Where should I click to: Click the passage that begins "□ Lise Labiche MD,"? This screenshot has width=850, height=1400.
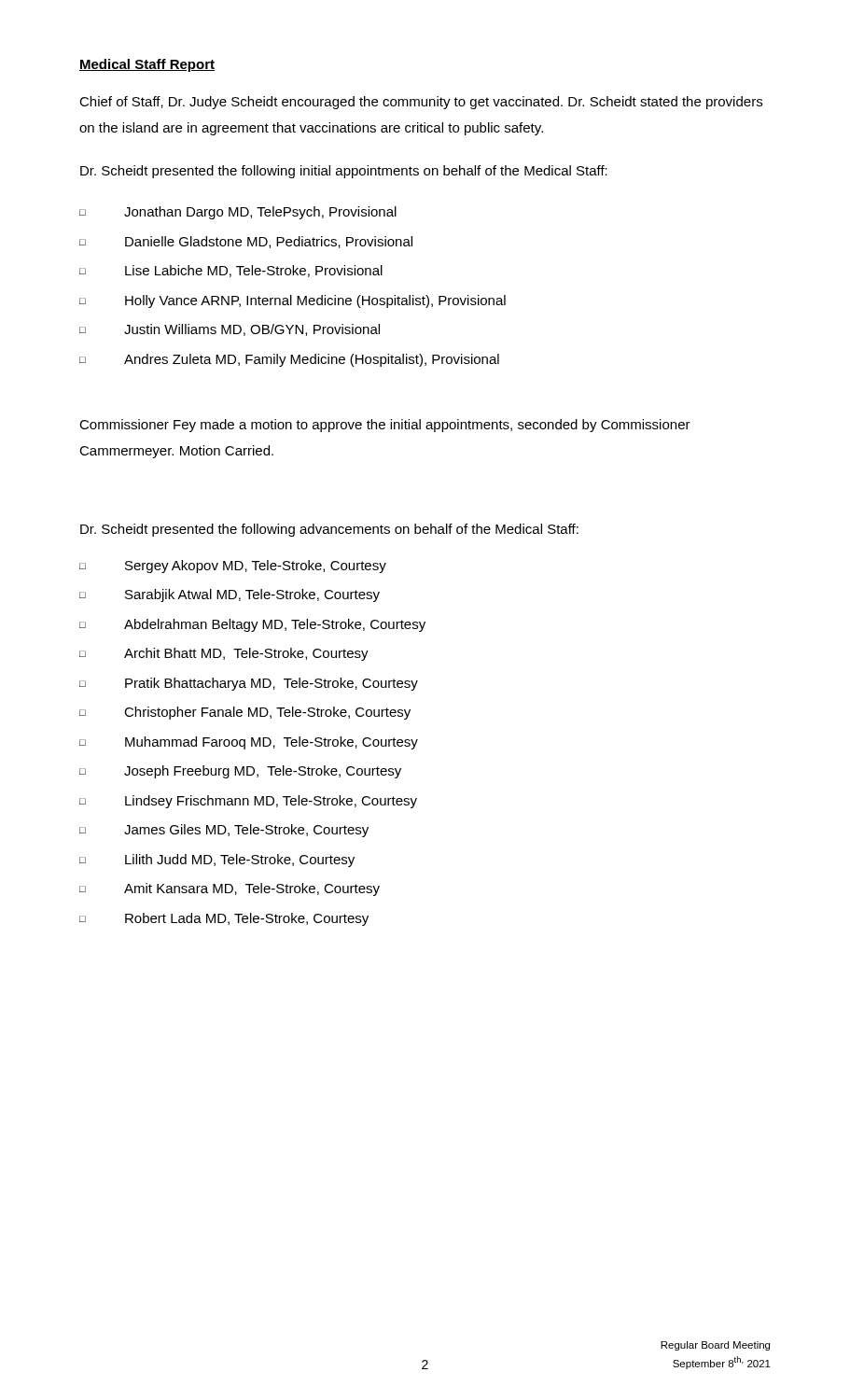click(231, 271)
